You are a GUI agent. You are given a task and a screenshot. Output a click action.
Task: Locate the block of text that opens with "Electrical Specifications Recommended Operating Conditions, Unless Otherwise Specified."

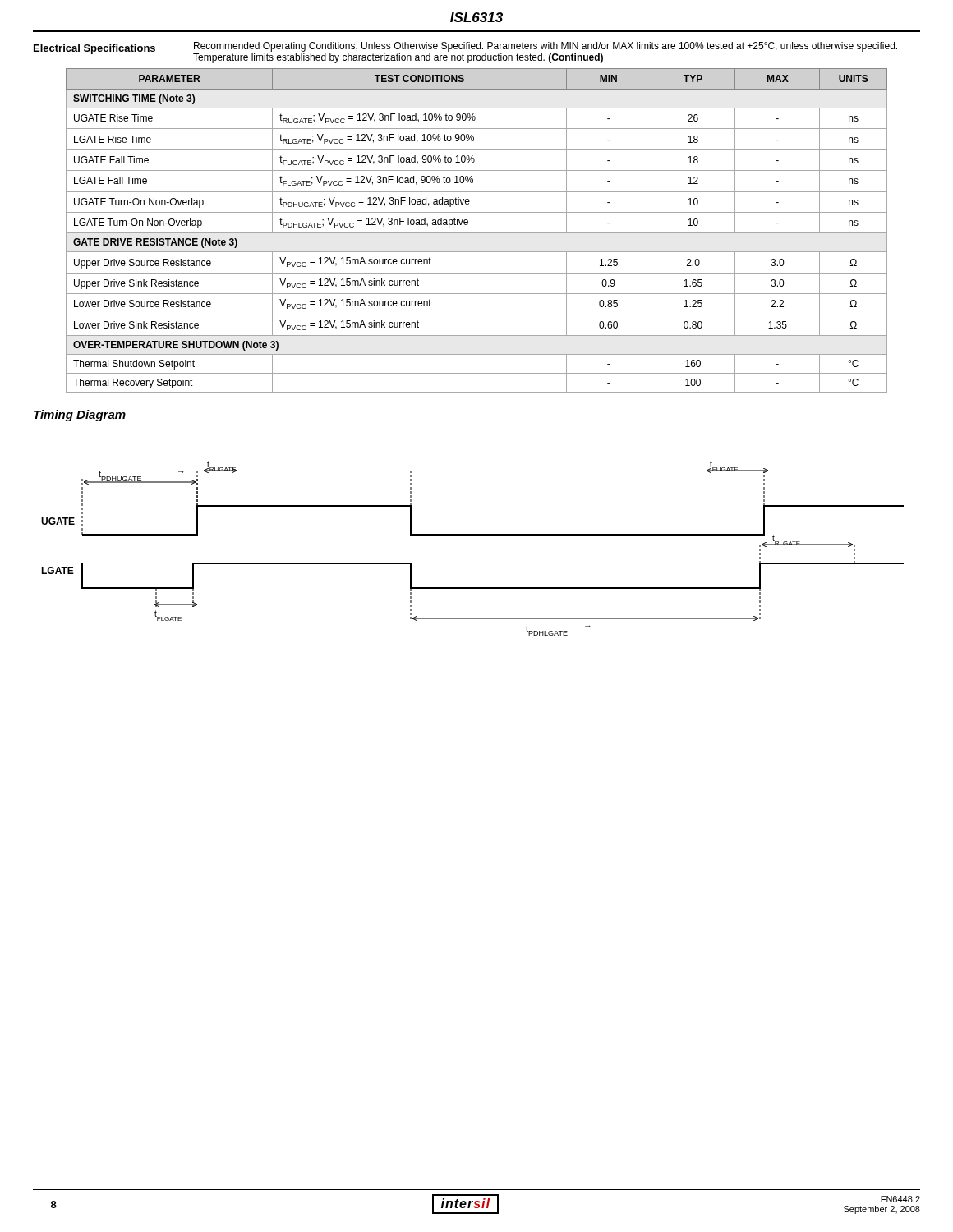476,52
